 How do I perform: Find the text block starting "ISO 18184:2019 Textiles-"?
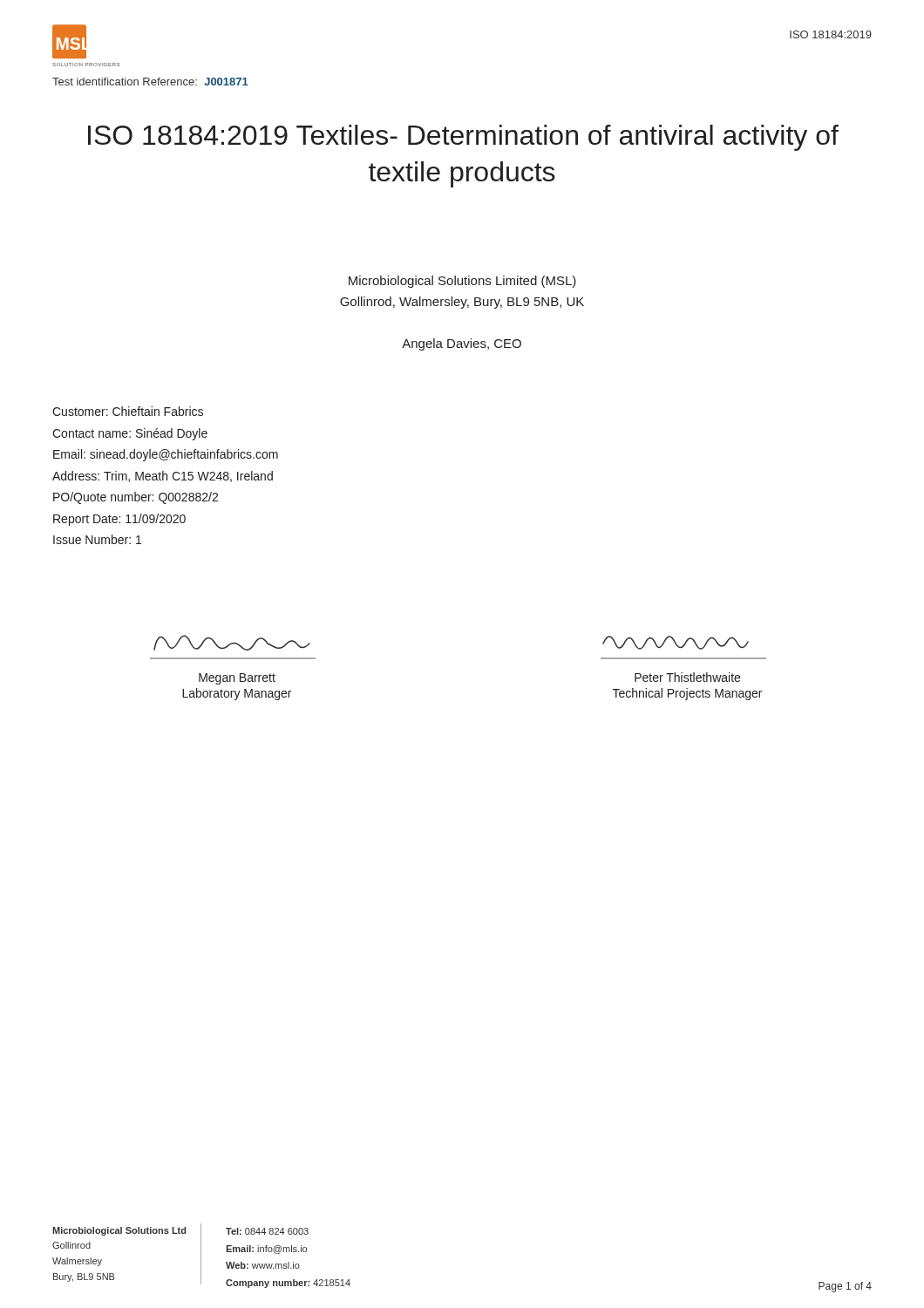pyautogui.click(x=462, y=154)
